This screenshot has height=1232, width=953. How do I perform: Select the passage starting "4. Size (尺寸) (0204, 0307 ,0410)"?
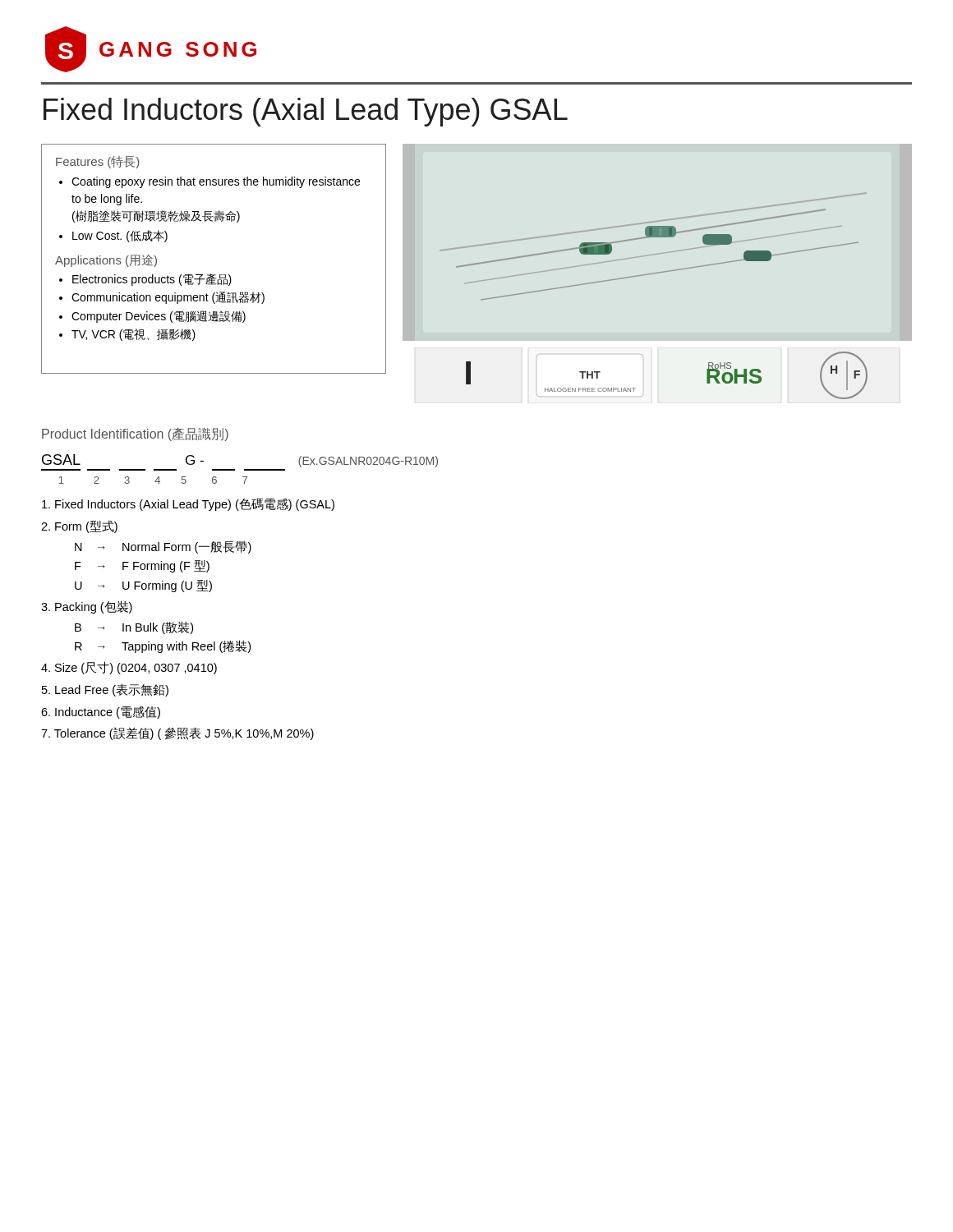[129, 668]
